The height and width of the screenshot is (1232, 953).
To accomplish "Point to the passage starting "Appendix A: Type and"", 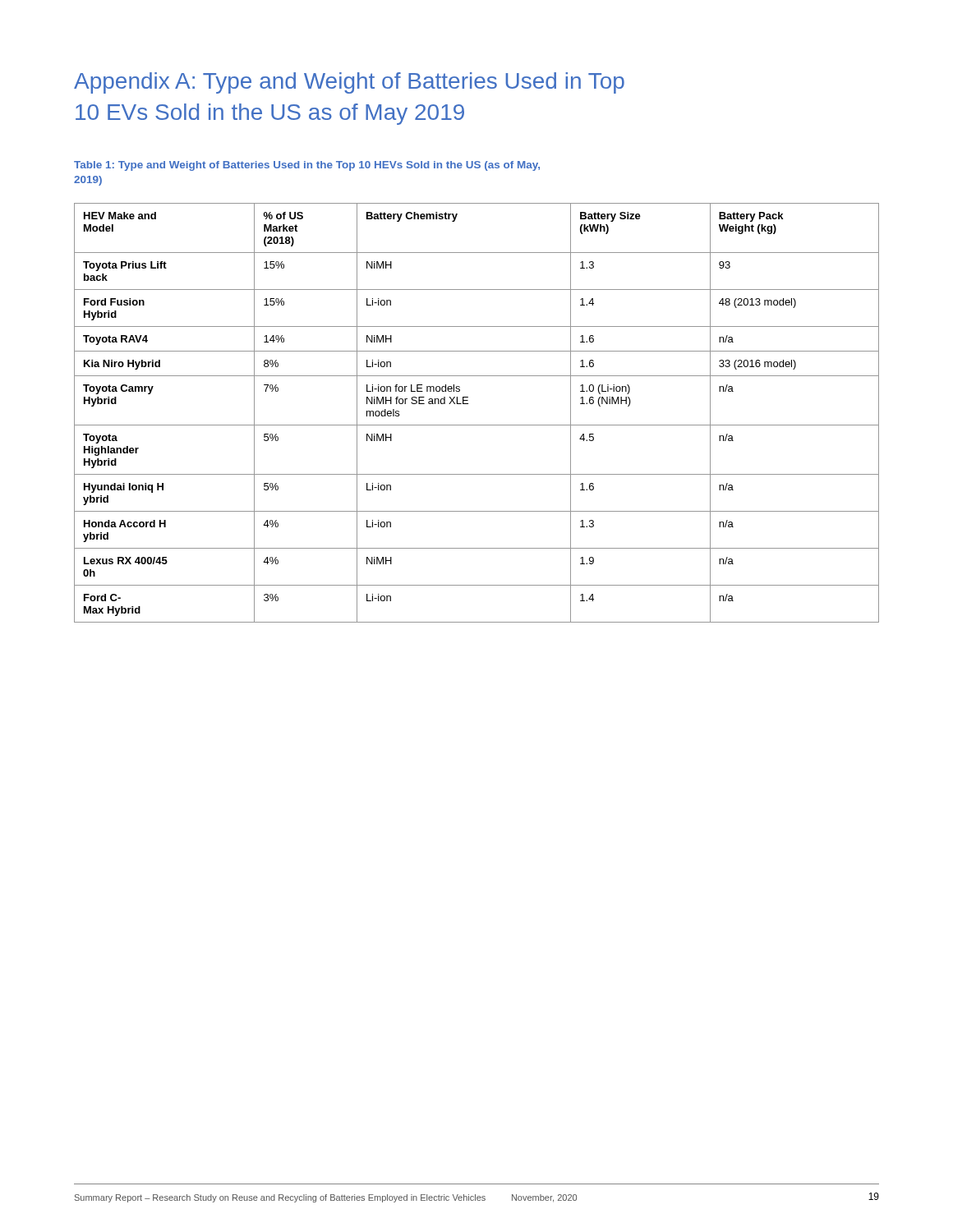I will 350,96.
